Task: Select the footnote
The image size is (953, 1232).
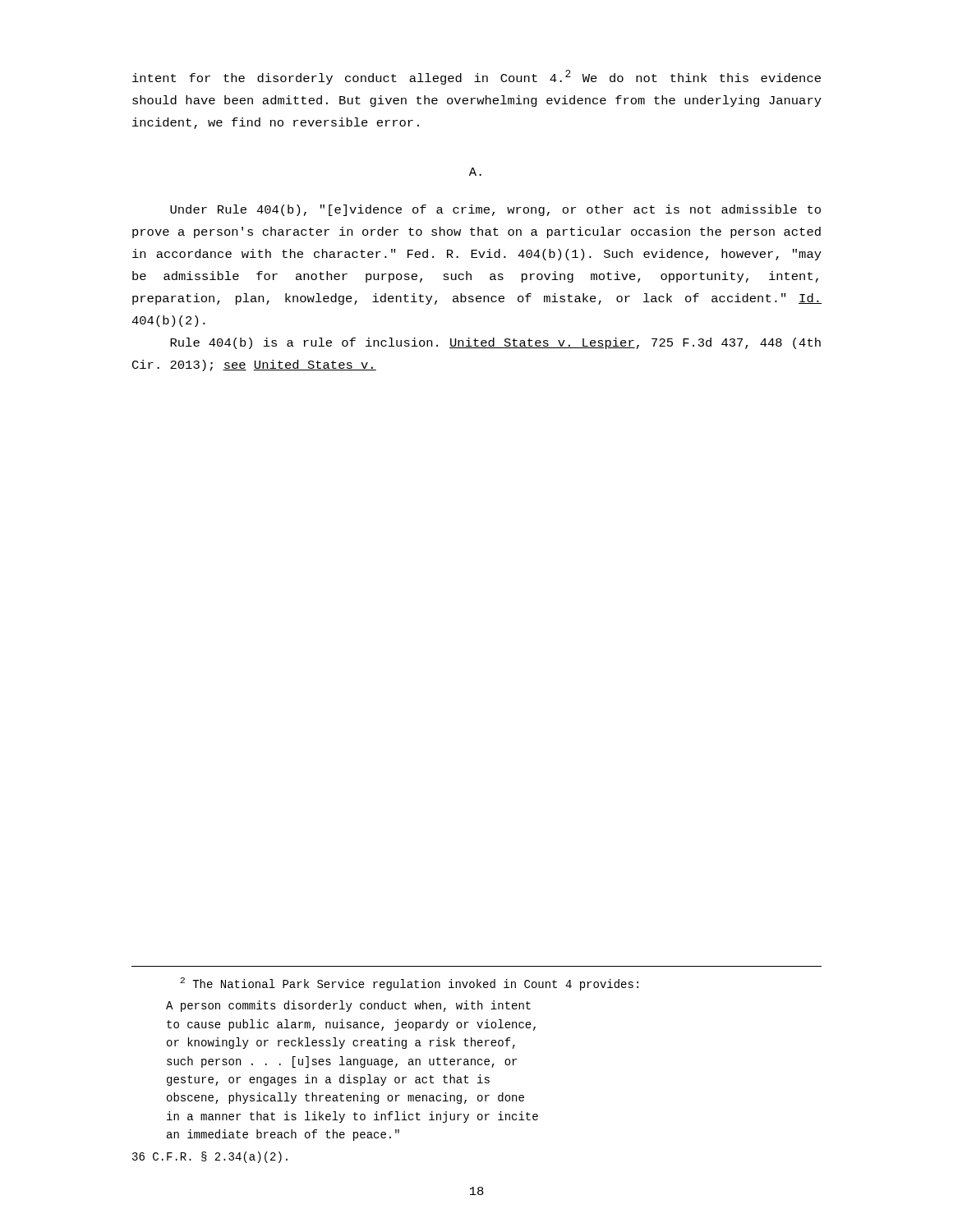Action: tap(476, 1070)
